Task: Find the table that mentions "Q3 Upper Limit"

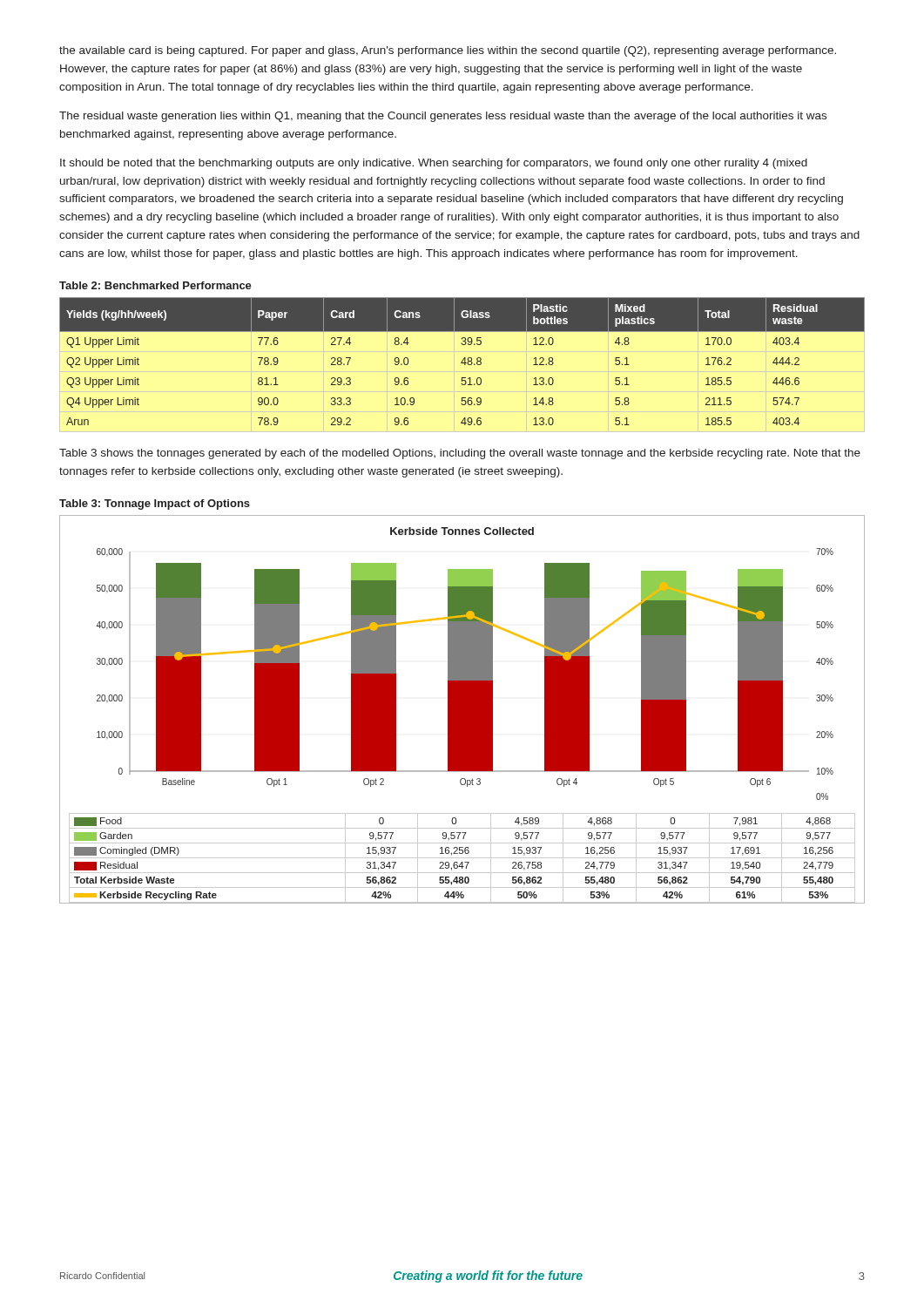Action: pyautogui.click(x=462, y=365)
